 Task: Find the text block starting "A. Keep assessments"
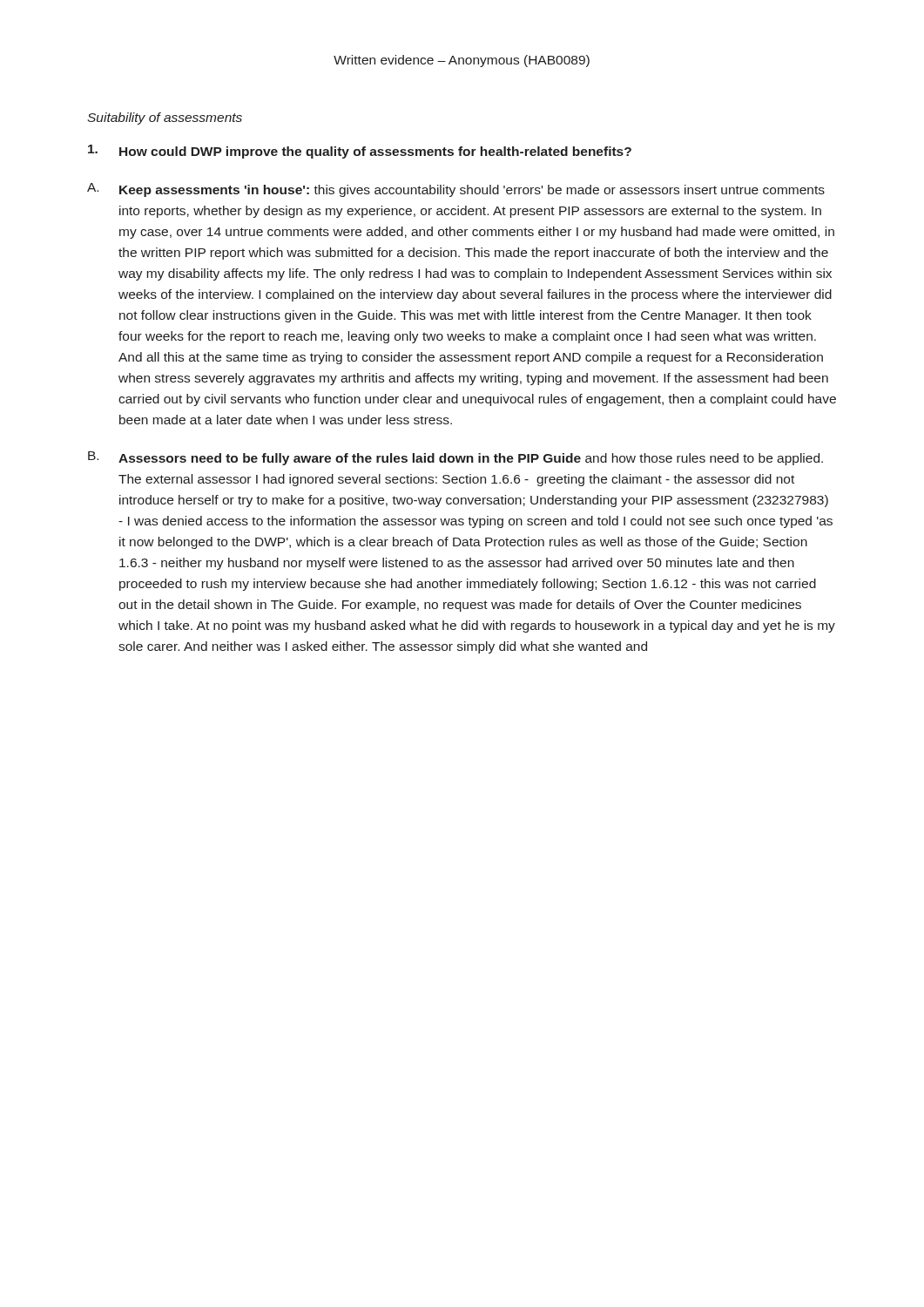pyautogui.click(x=462, y=305)
